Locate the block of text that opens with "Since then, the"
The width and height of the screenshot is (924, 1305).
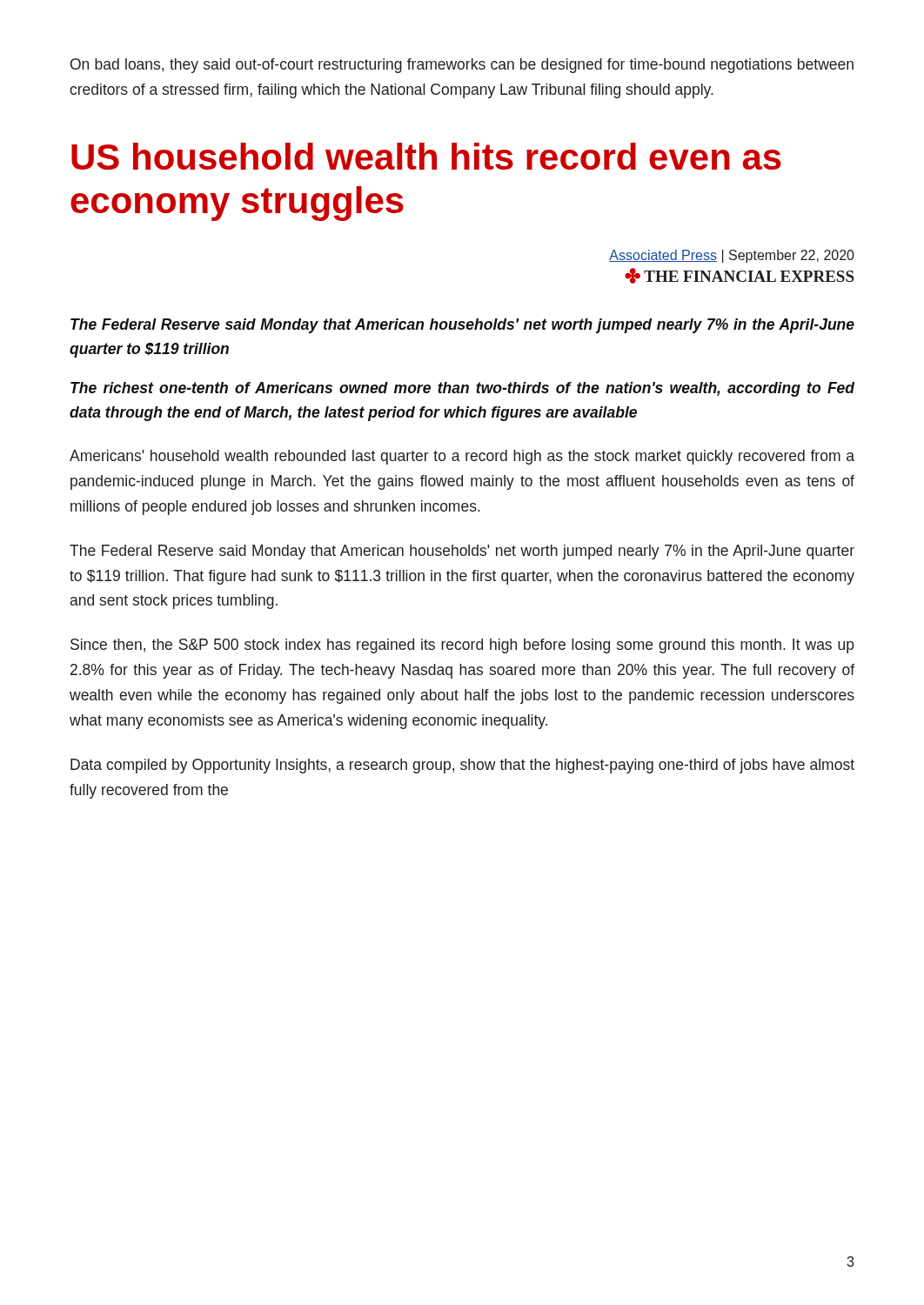462,683
